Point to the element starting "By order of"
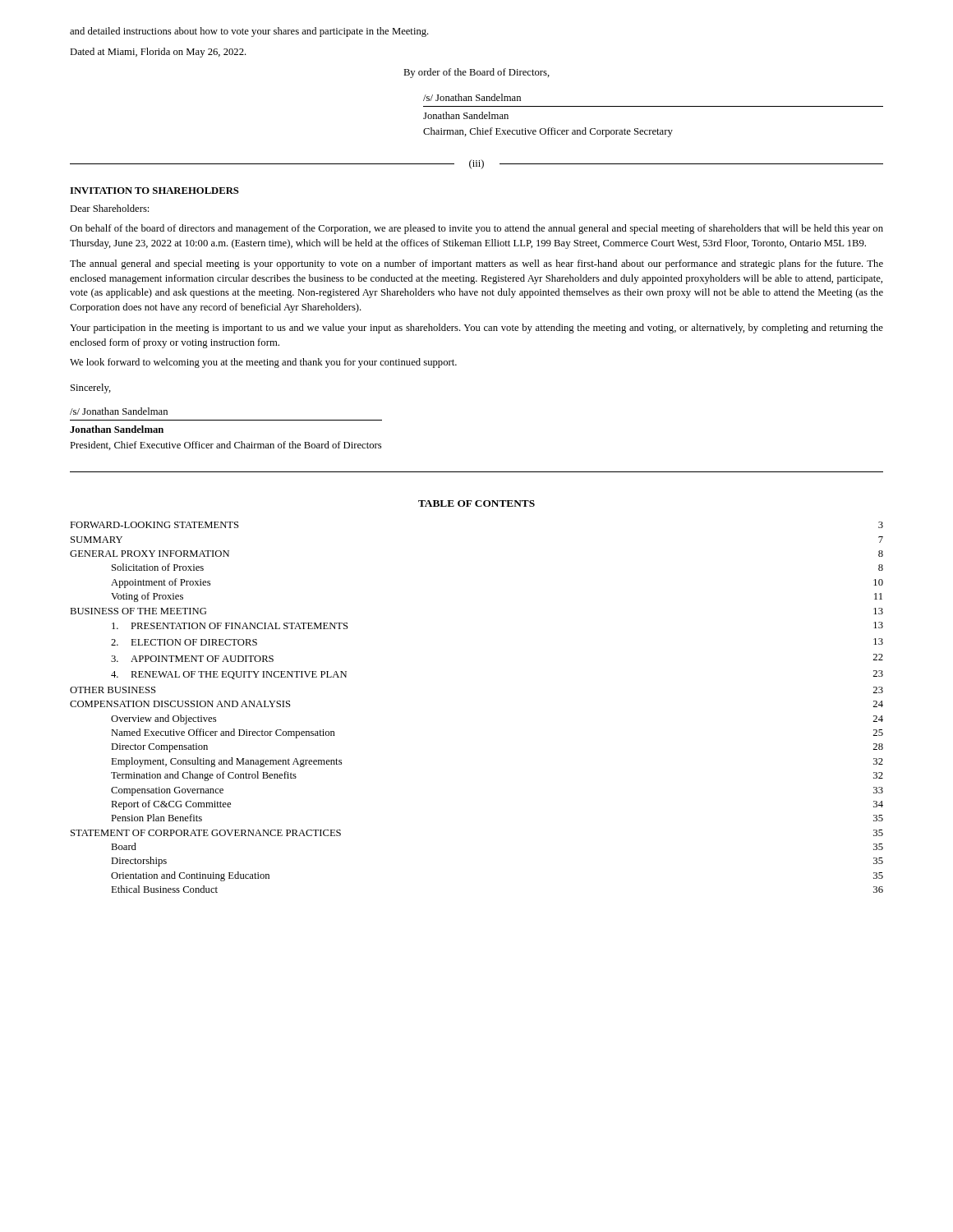 (x=476, y=72)
